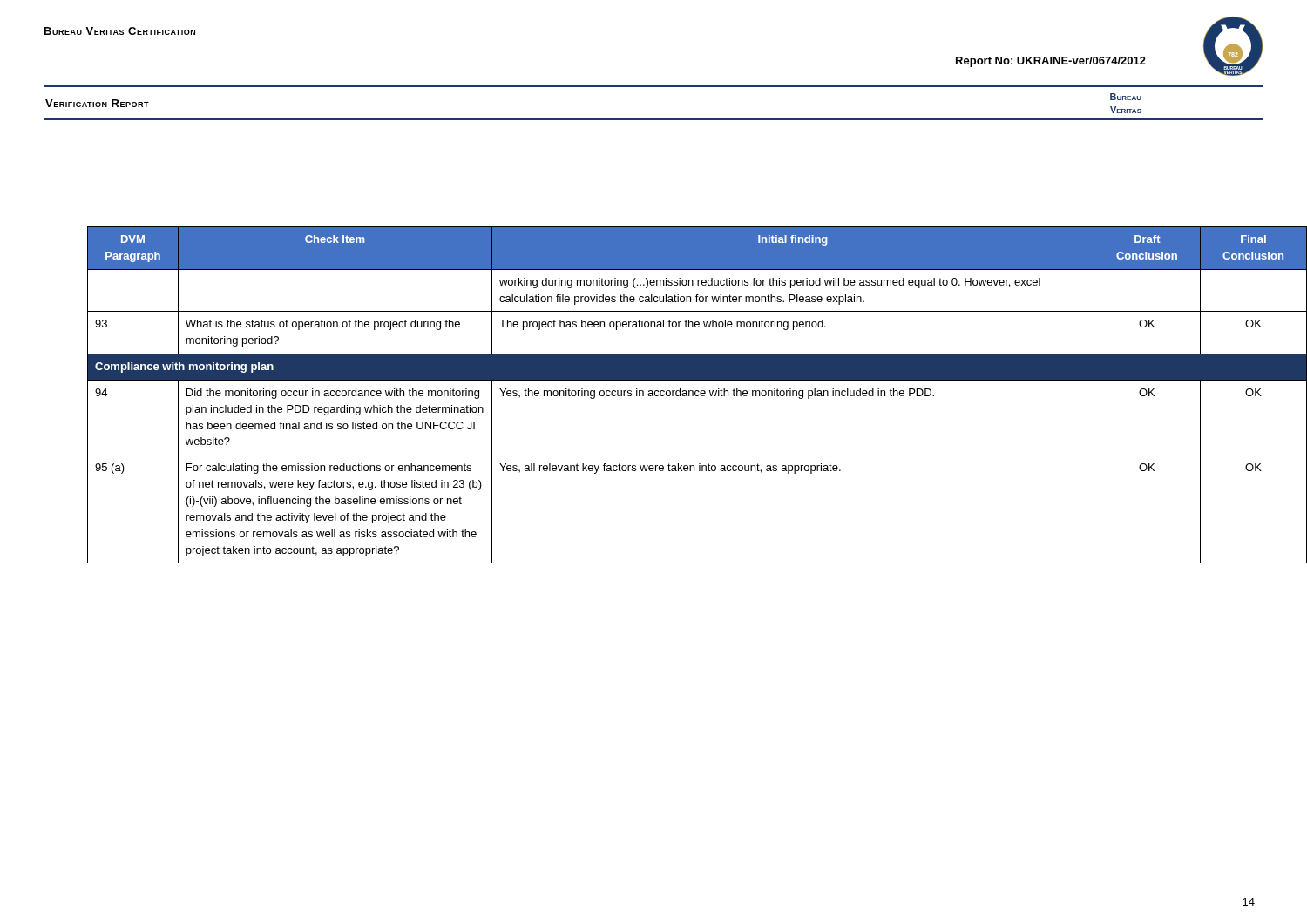Image resolution: width=1307 pixels, height=924 pixels.
Task: Find the section header that reads "Verification Report"
Action: [97, 103]
